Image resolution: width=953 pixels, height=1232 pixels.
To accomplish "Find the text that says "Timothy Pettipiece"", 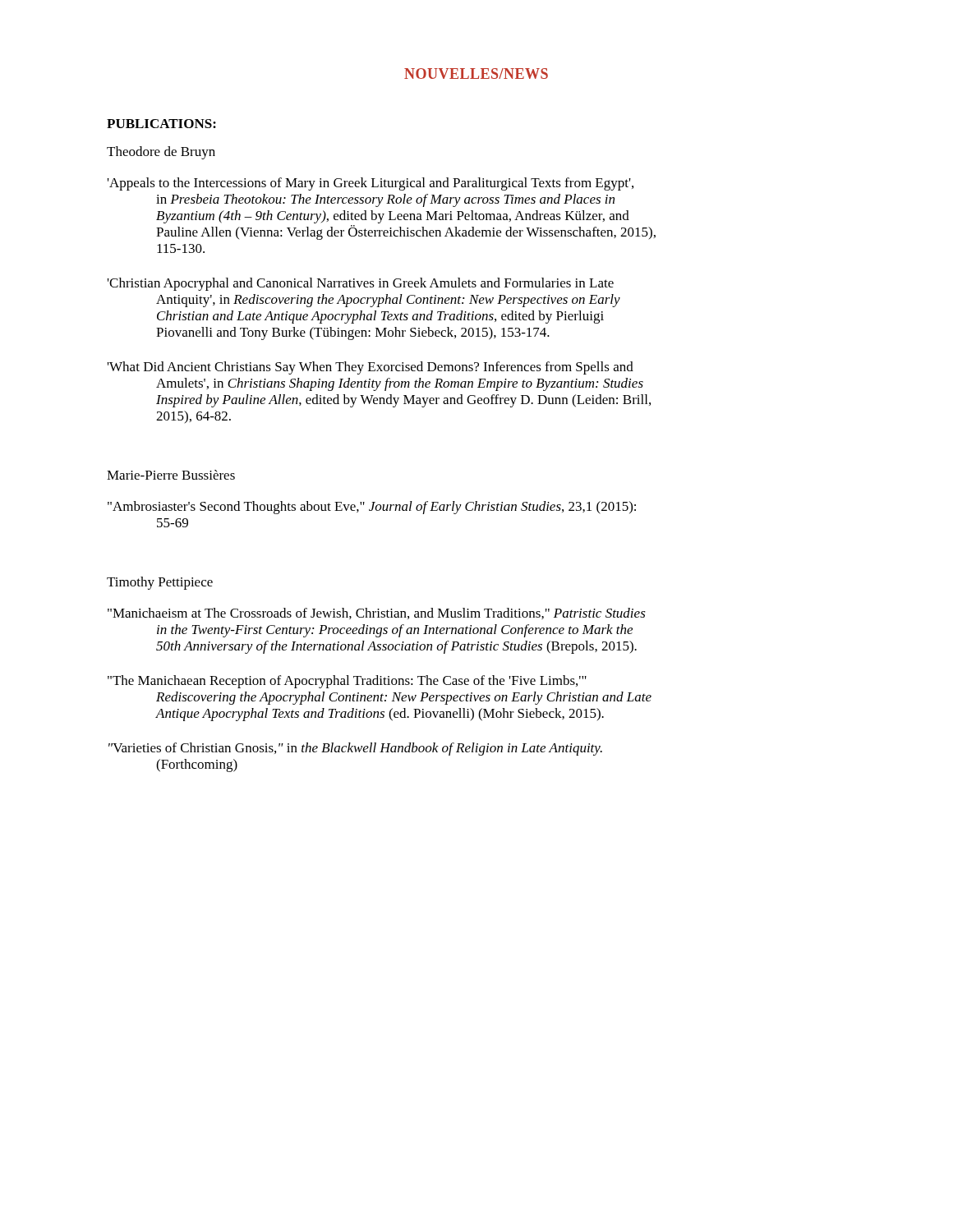I will pos(160,582).
